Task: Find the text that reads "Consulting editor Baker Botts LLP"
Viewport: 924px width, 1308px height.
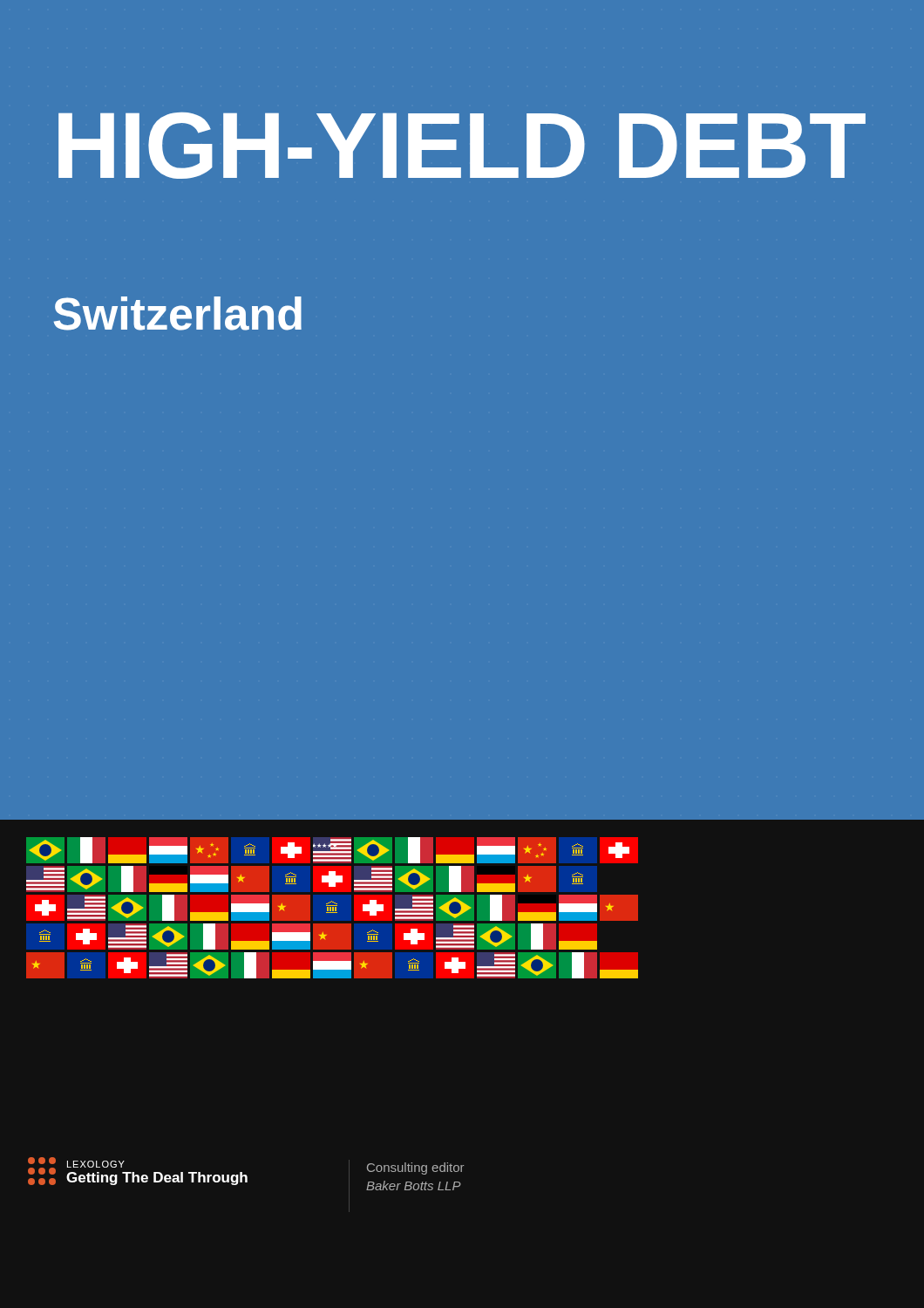Action: coord(415,1176)
